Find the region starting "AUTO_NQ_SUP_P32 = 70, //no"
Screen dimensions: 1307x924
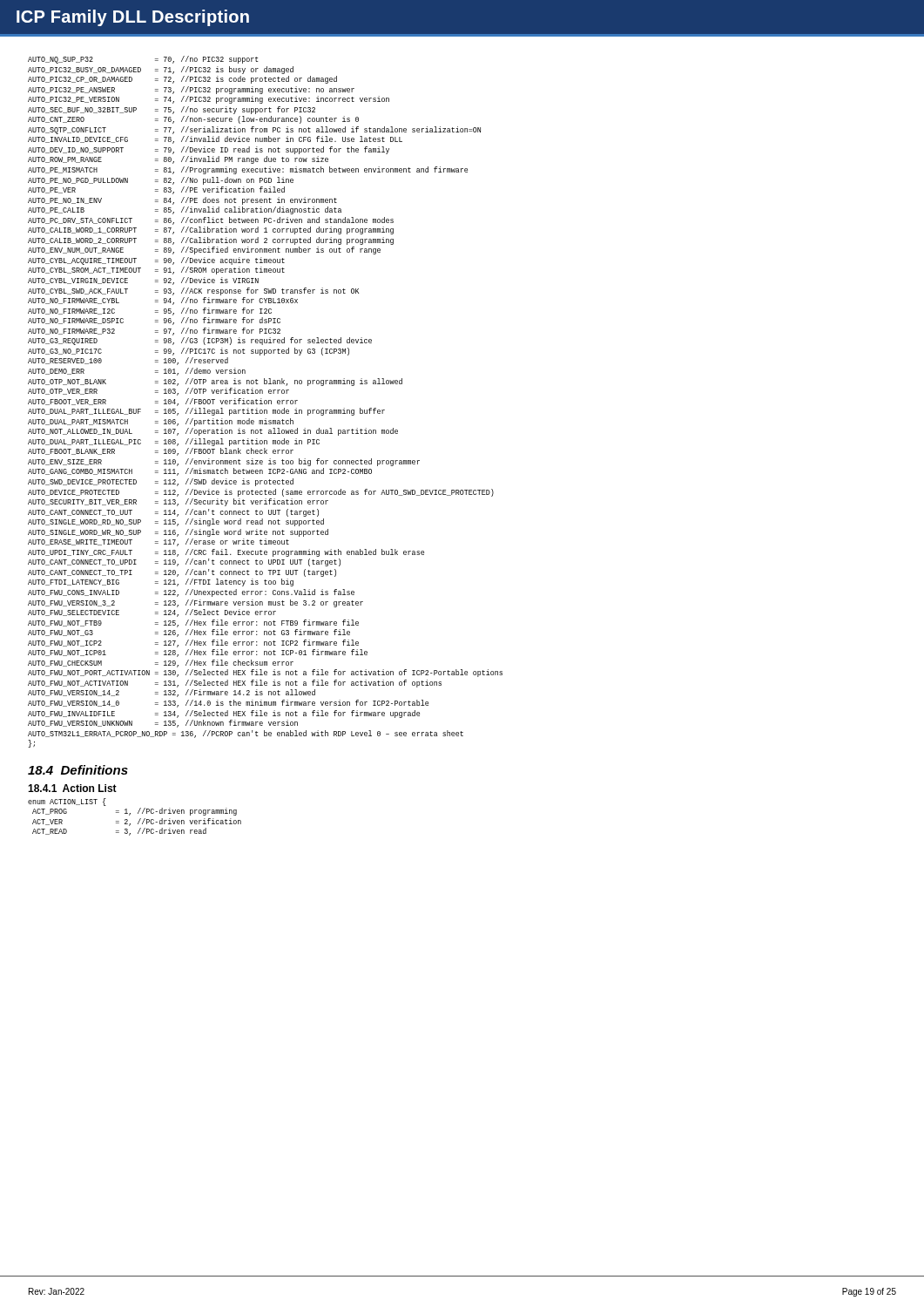(266, 402)
